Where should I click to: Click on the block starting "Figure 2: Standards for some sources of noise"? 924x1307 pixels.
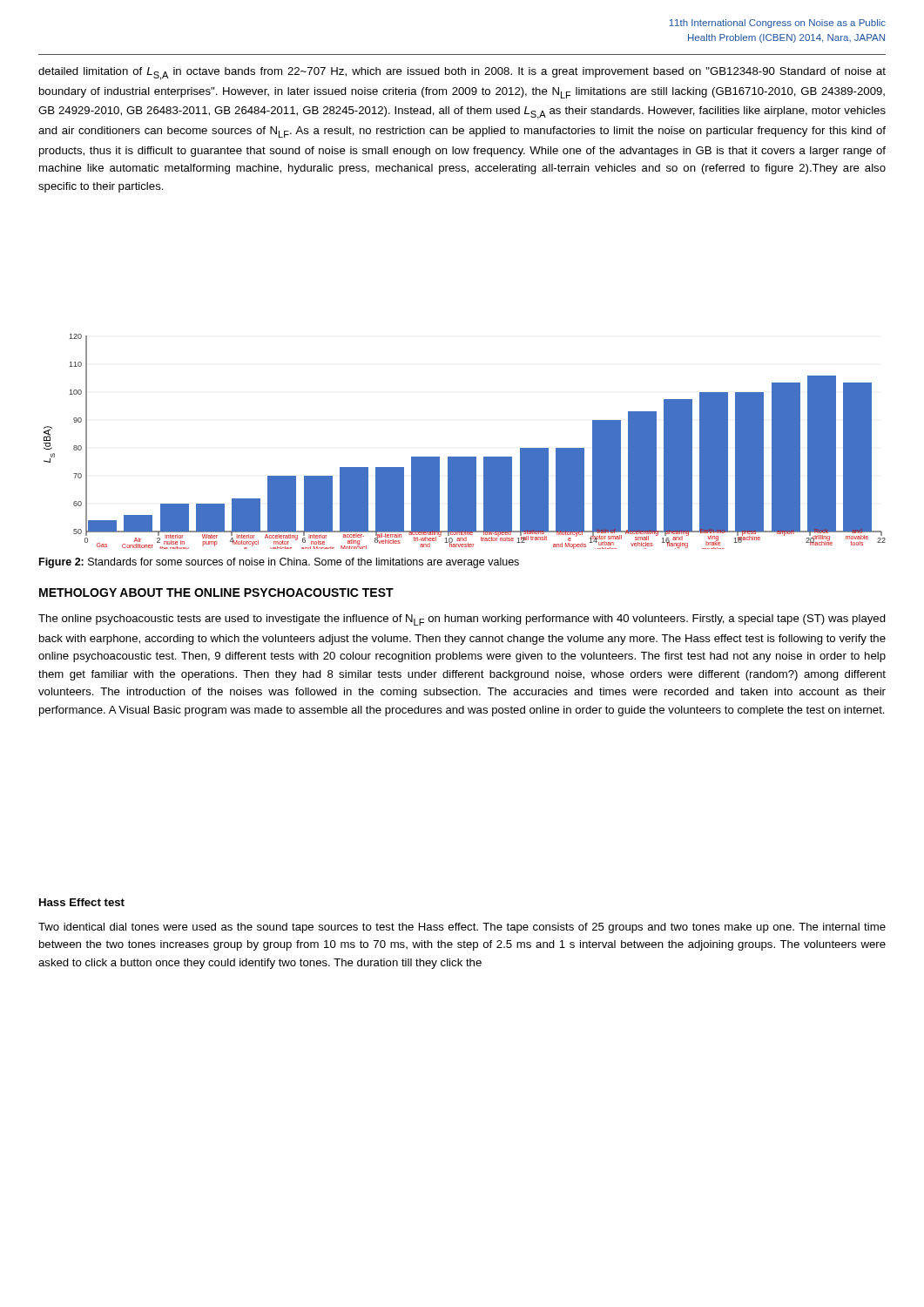tap(279, 562)
